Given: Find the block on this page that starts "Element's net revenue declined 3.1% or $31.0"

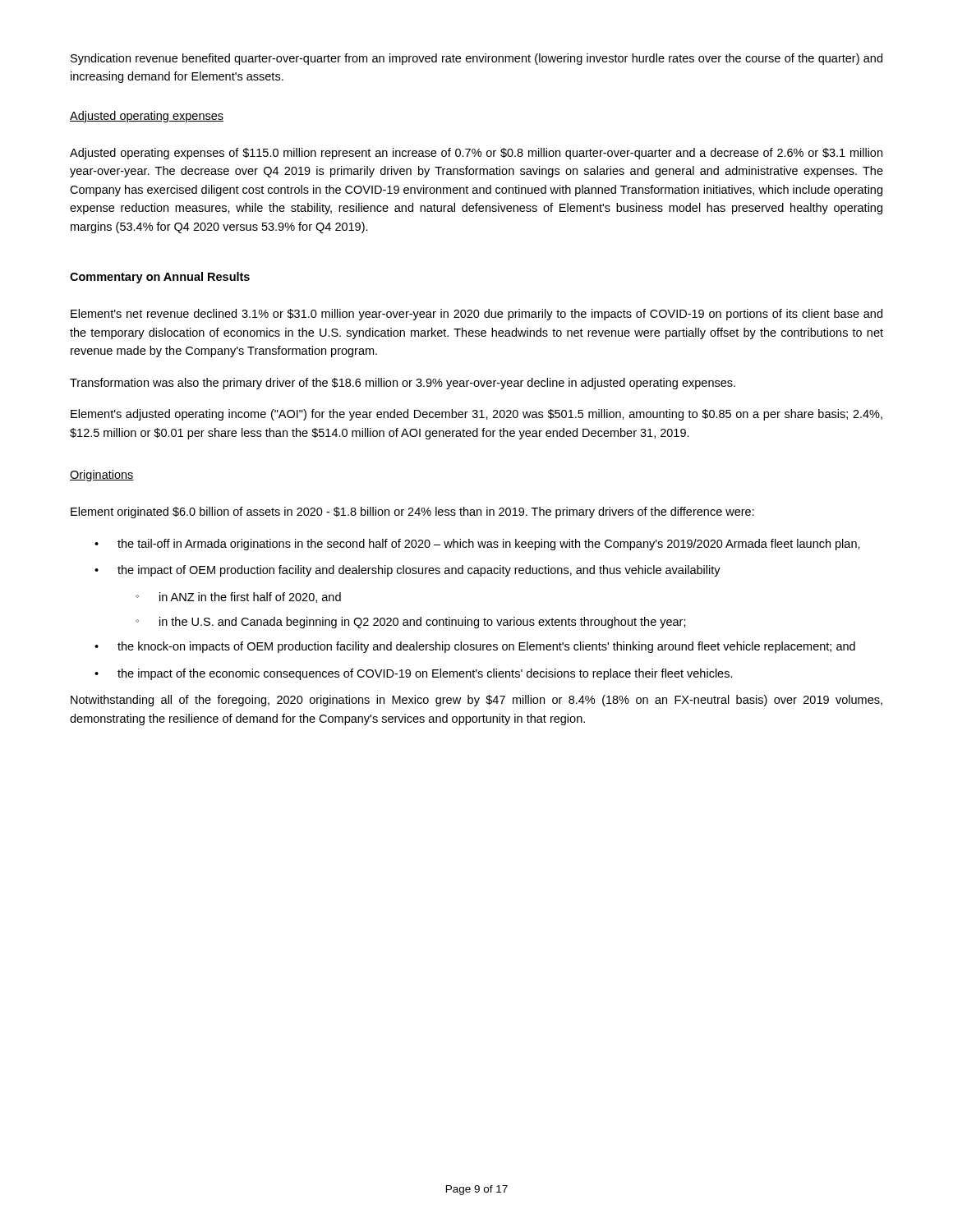Looking at the screenshot, I should (x=476, y=332).
